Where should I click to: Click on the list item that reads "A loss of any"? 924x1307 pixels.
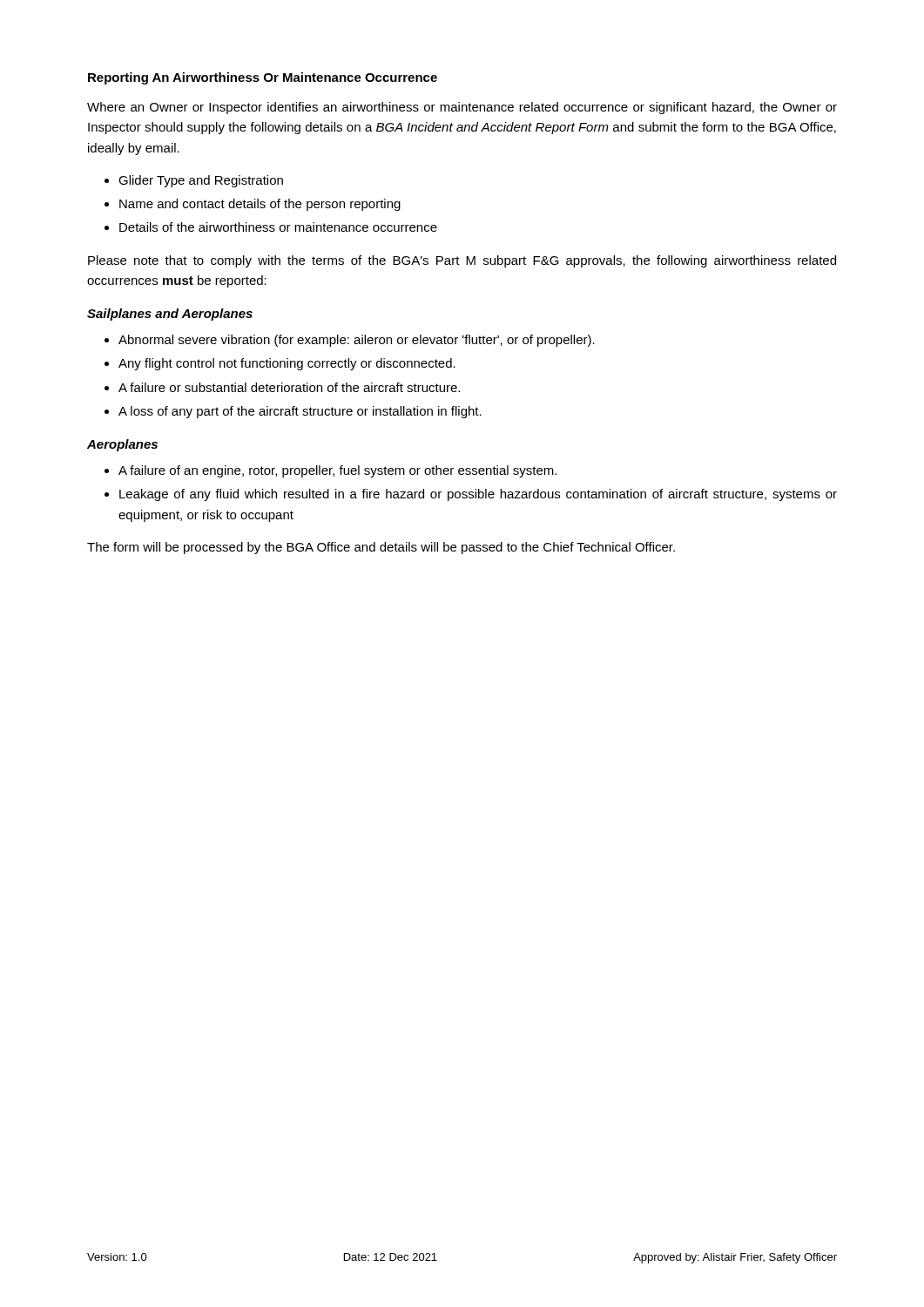point(300,411)
